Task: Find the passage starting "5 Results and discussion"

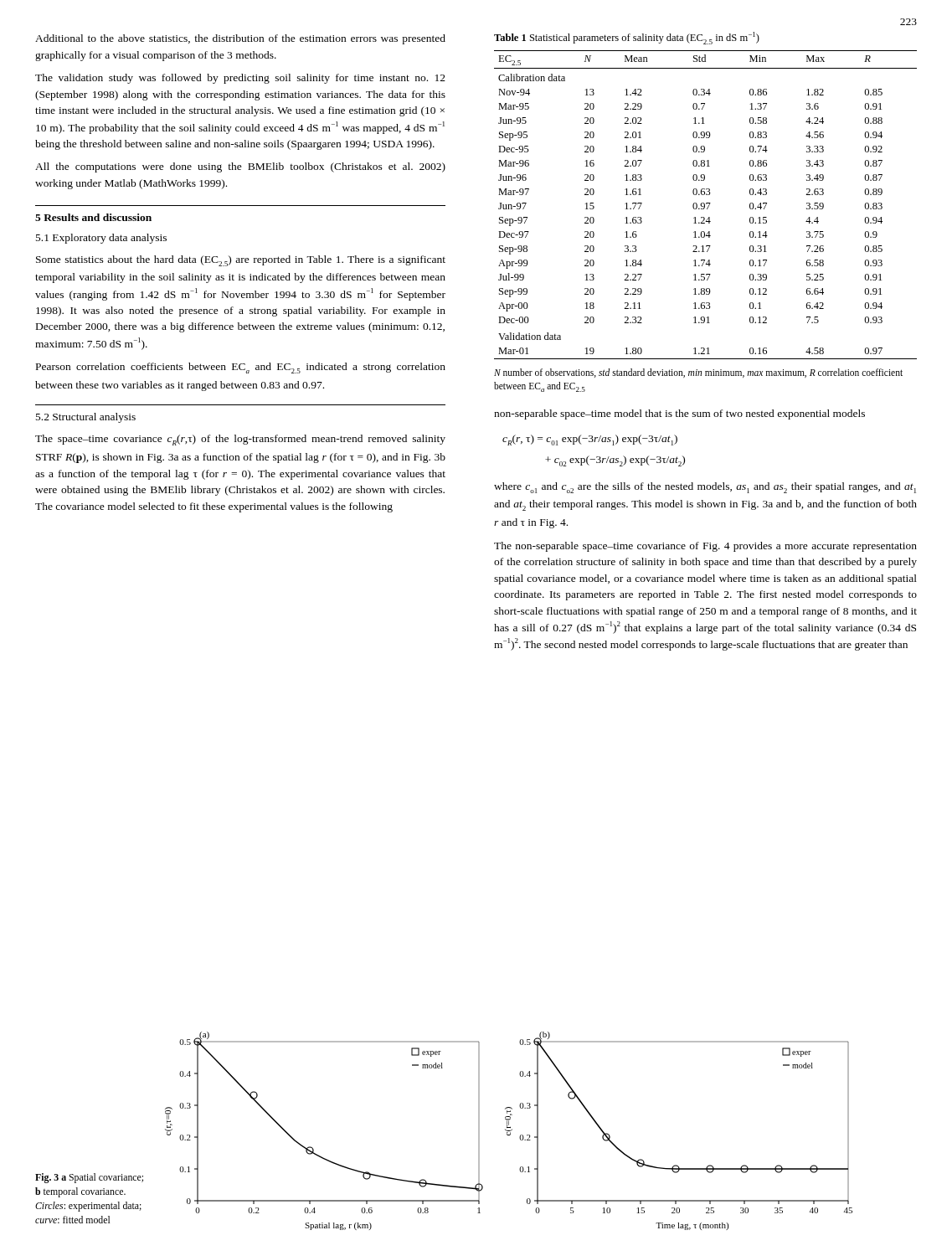Action: click(x=93, y=217)
